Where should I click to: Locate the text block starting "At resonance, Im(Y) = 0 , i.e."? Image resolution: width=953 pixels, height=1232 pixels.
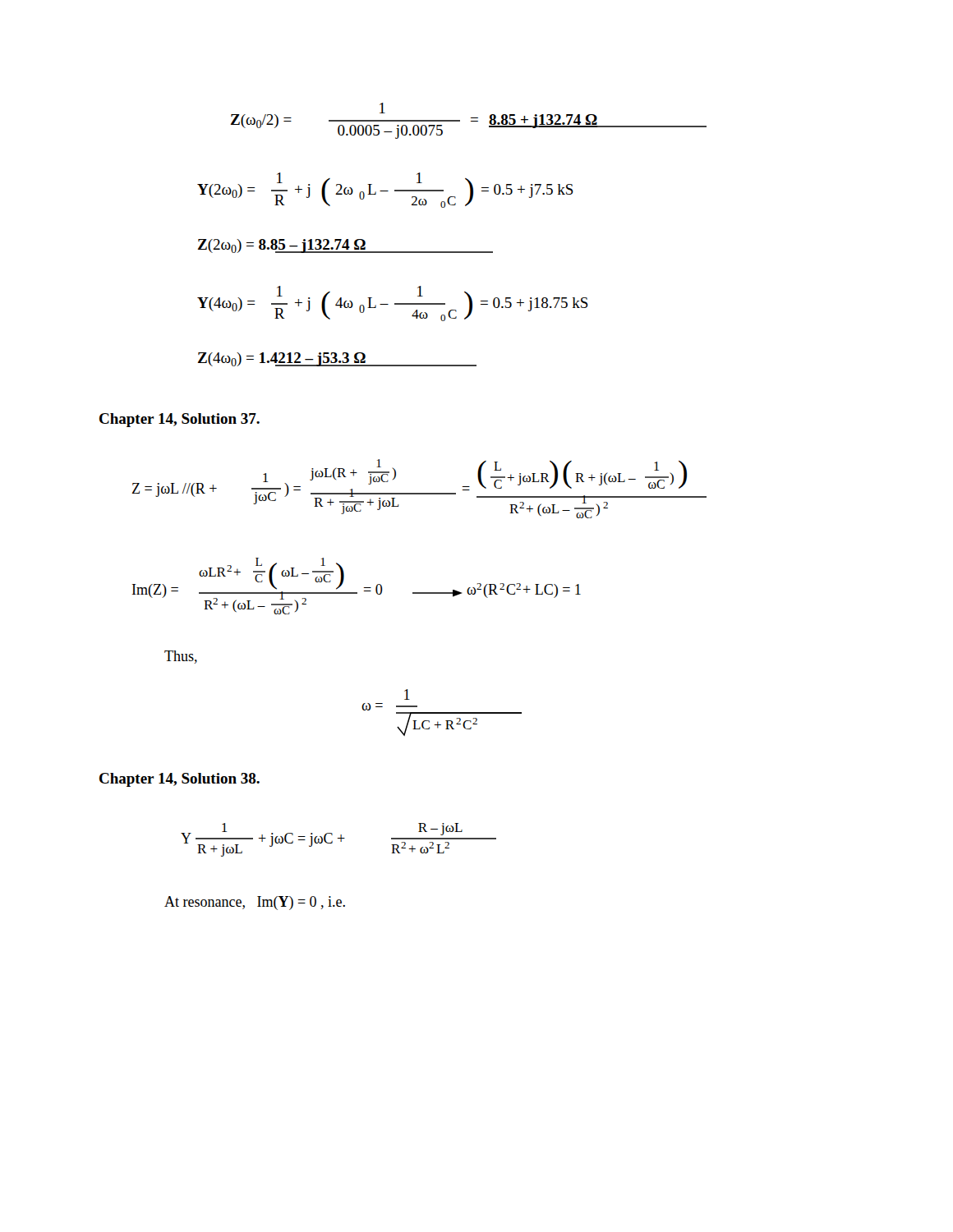(255, 902)
